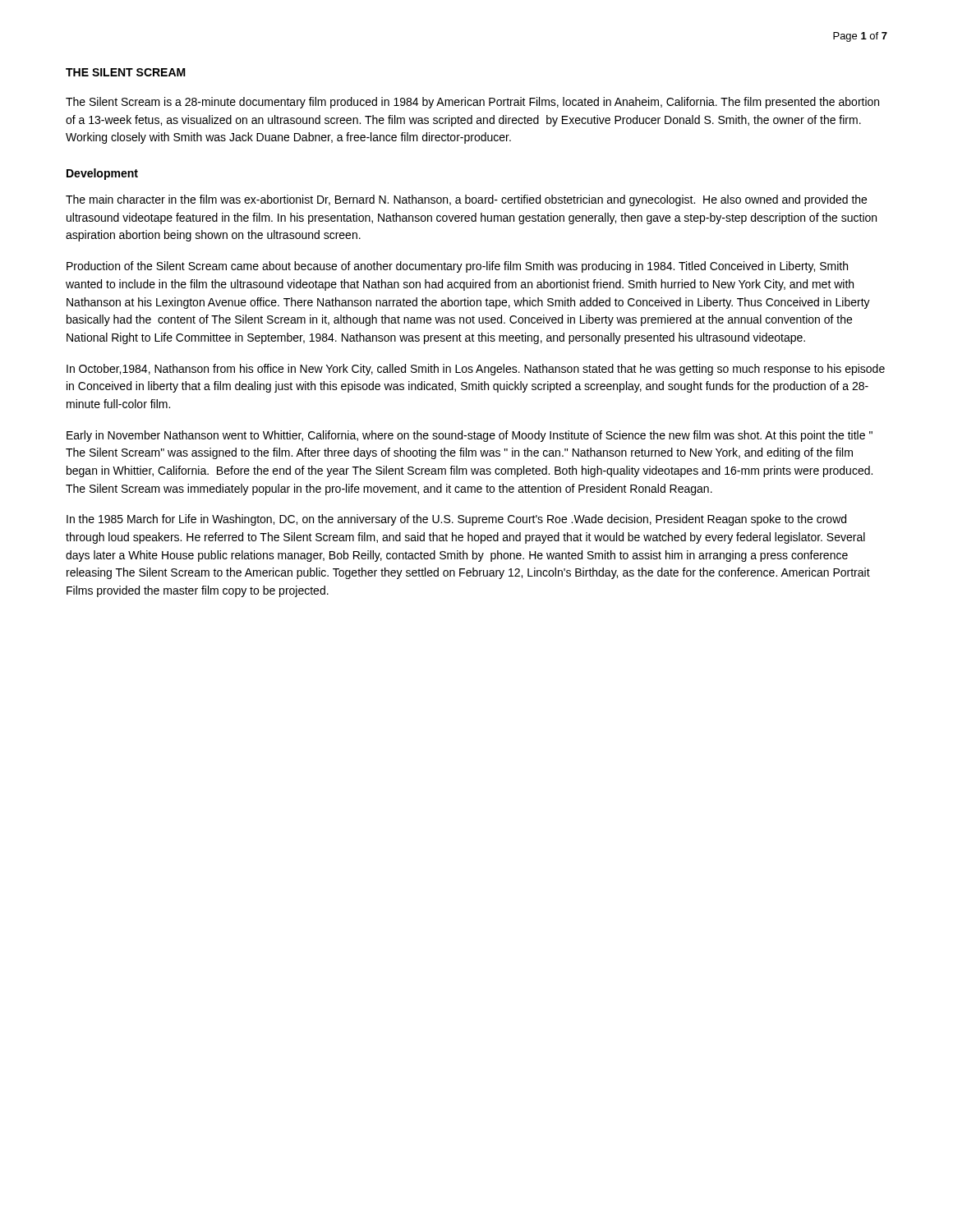This screenshot has width=953, height=1232.
Task: Locate the text starting "The main character in"
Action: 472,217
